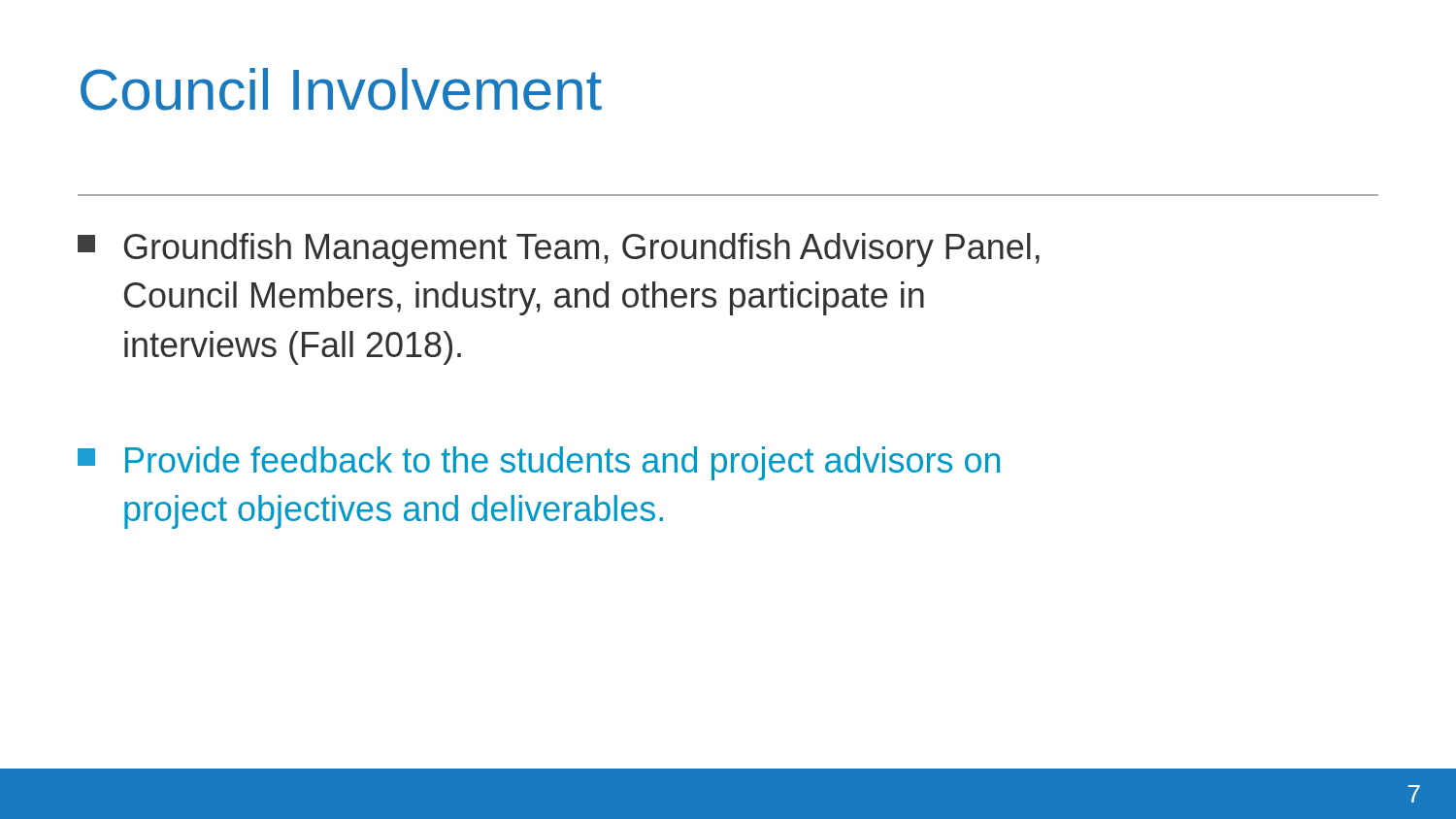This screenshot has width=1456, height=819.
Task: Click on the list item that says "Provide feedback to the students"
Action: (540, 486)
